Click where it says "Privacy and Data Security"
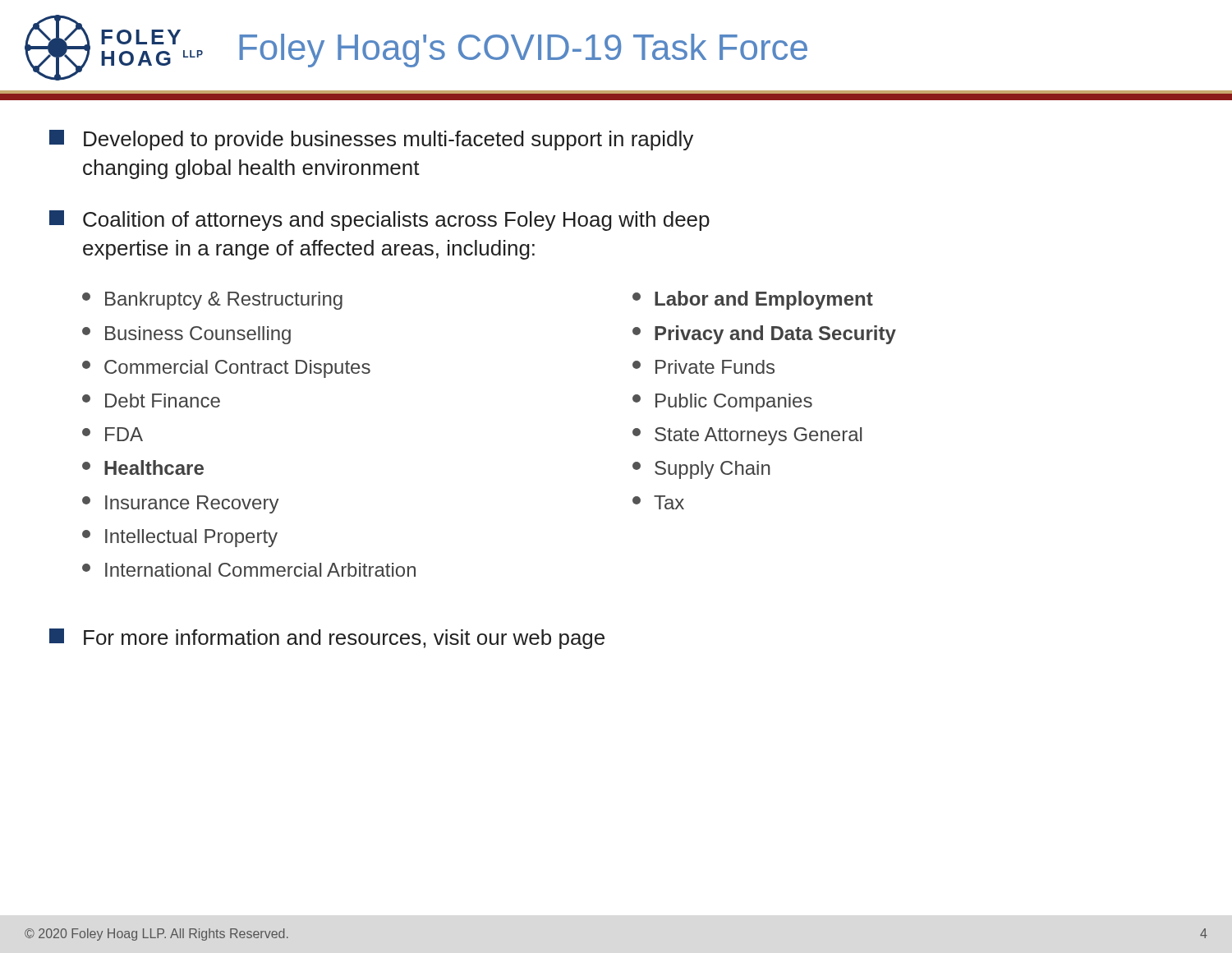The height and width of the screenshot is (953, 1232). [764, 333]
